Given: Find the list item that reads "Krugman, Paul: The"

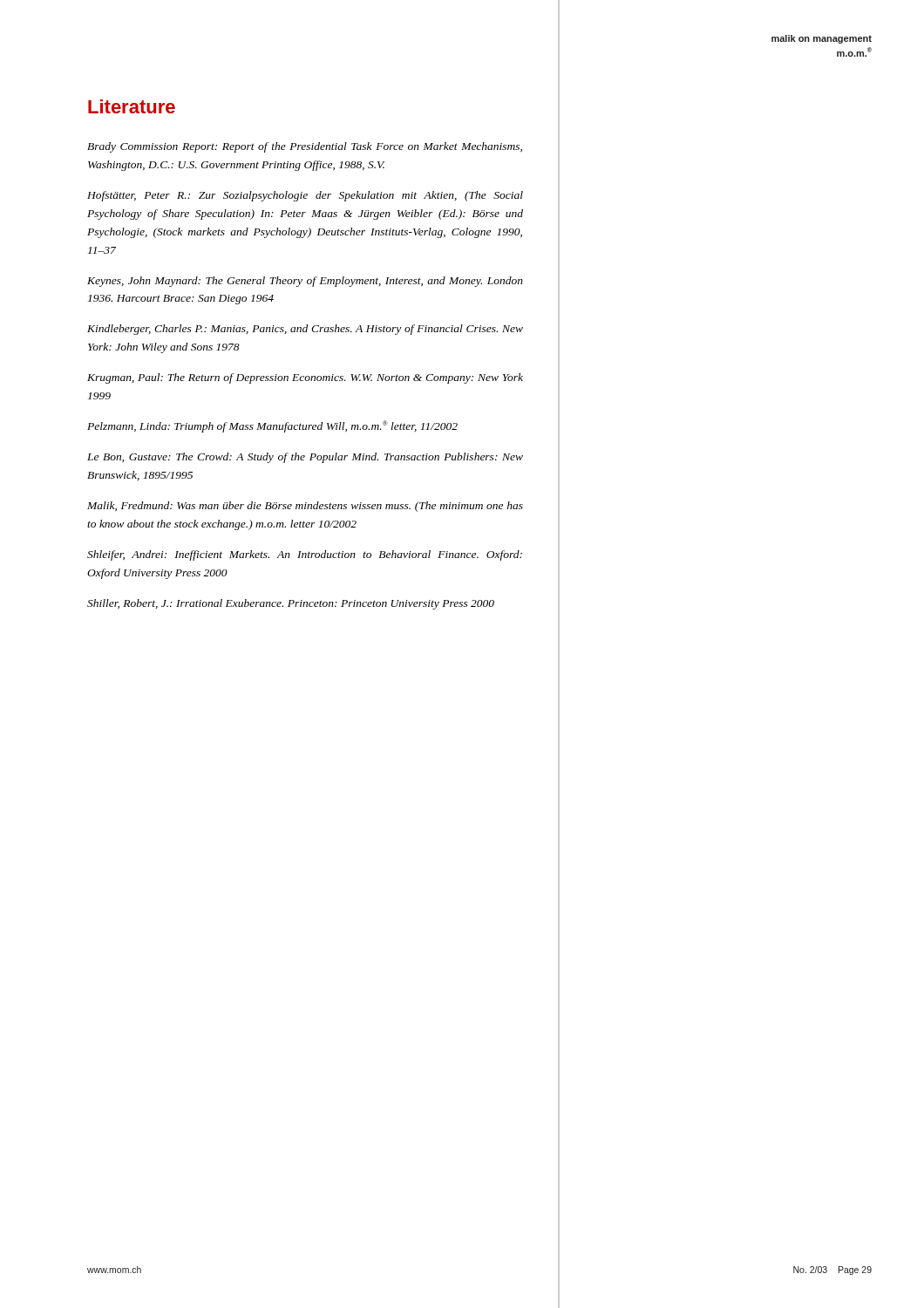Looking at the screenshot, I should [x=305, y=386].
